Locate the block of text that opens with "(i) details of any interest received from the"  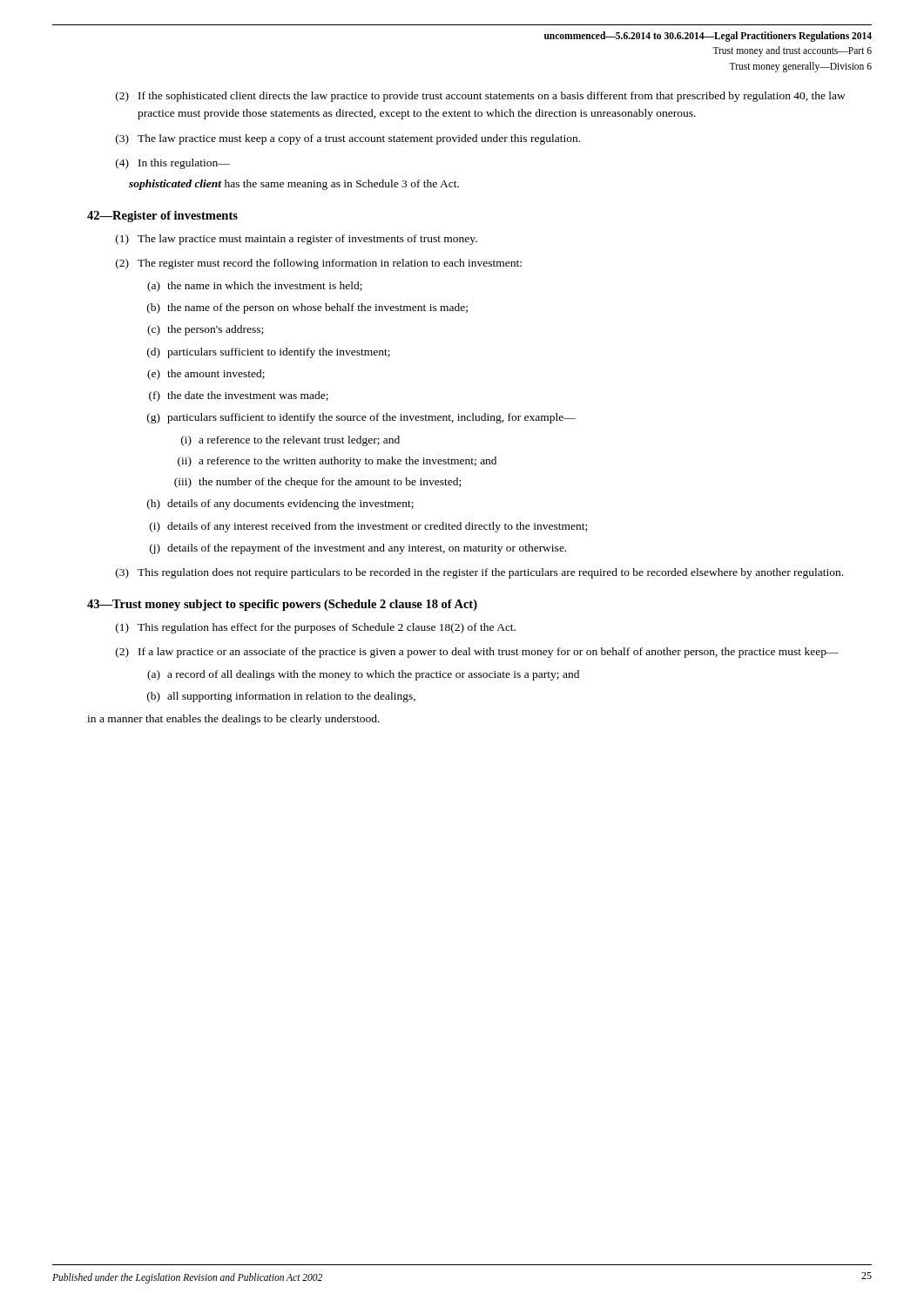pyautogui.click(x=492, y=526)
